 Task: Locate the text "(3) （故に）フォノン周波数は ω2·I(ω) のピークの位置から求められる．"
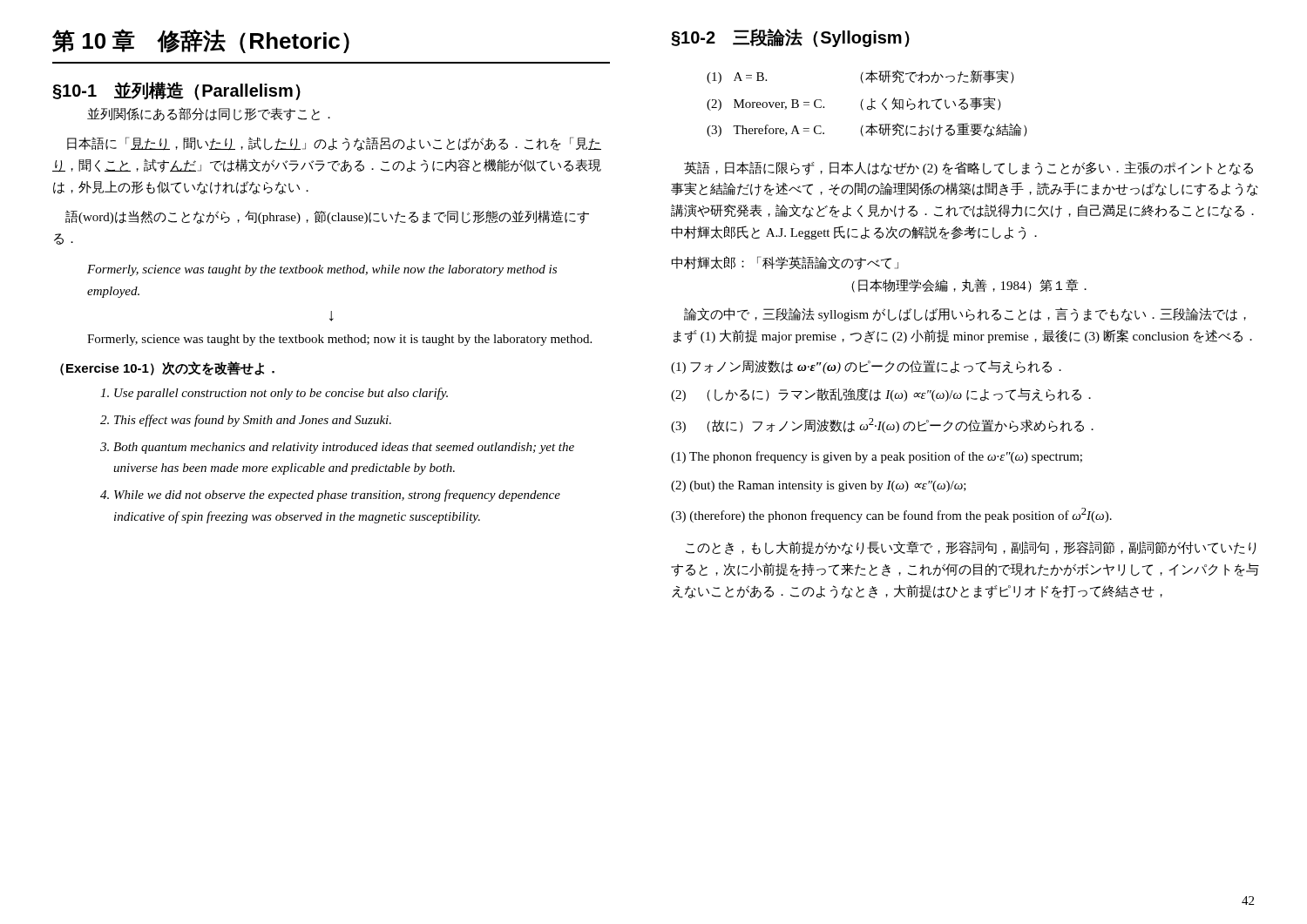885,424
